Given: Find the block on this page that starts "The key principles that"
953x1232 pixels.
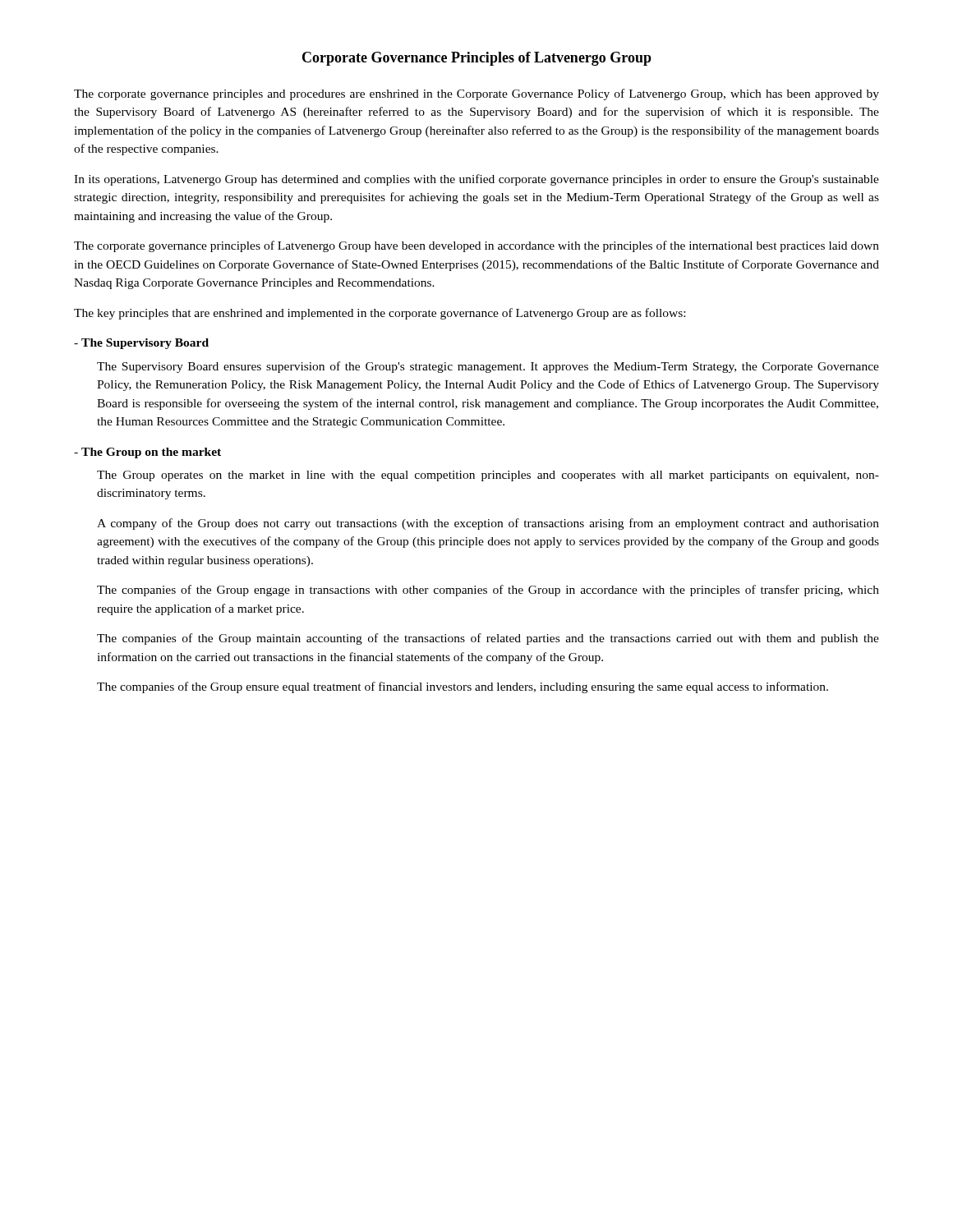Looking at the screenshot, I should [x=380, y=312].
